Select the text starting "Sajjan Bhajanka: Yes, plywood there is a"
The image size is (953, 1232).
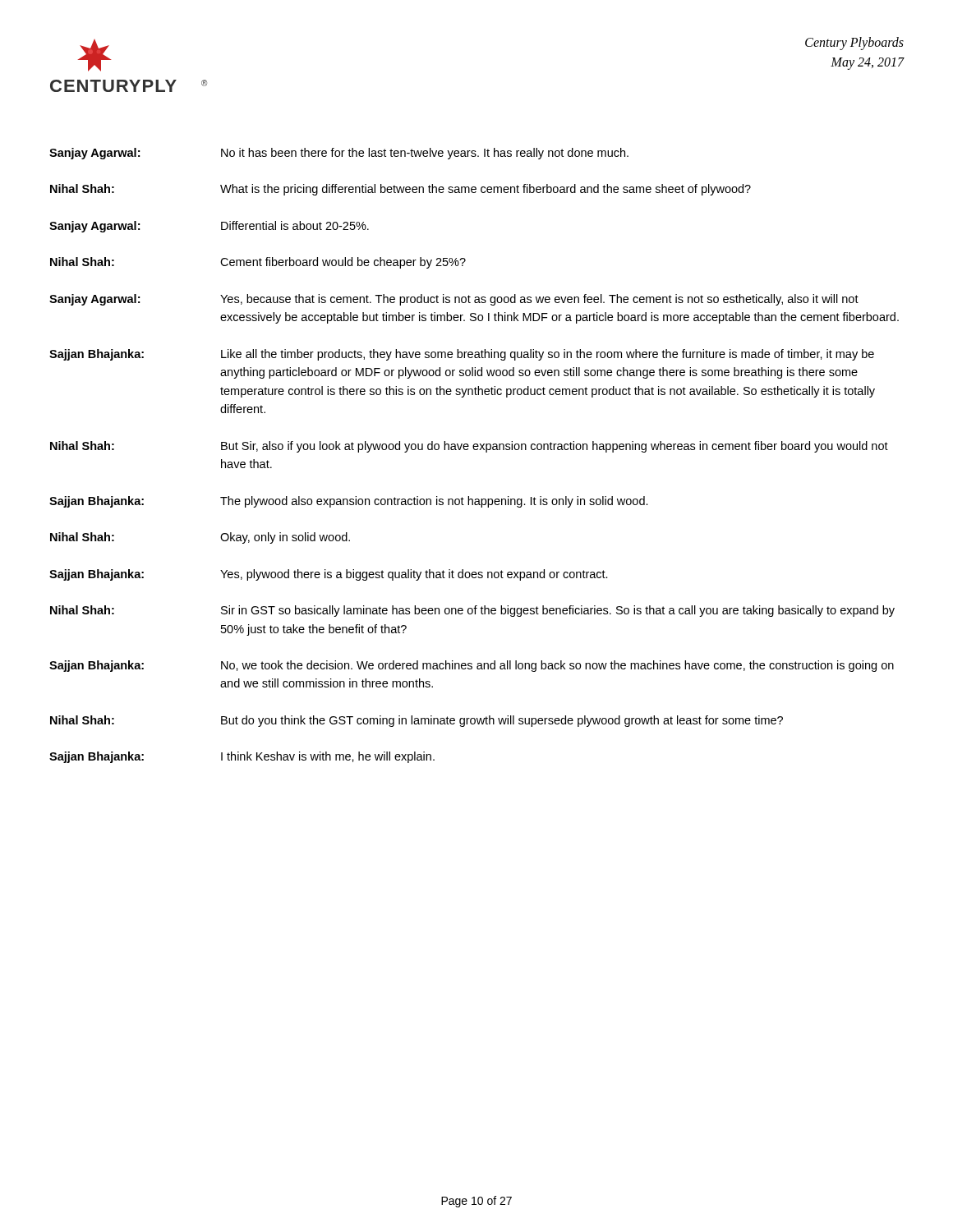pyautogui.click(x=476, y=574)
